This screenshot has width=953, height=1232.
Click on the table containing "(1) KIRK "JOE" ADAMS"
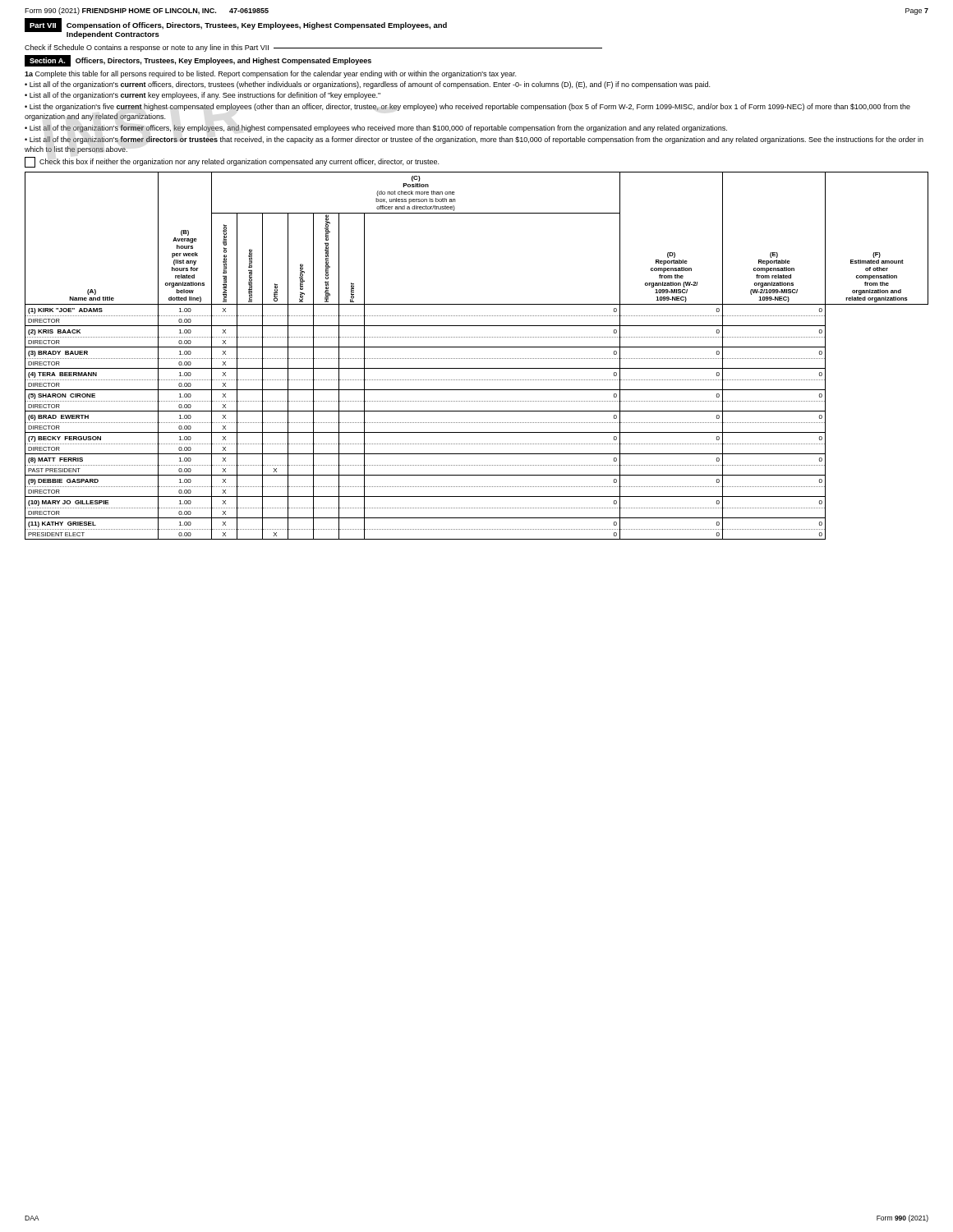[x=476, y=355]
